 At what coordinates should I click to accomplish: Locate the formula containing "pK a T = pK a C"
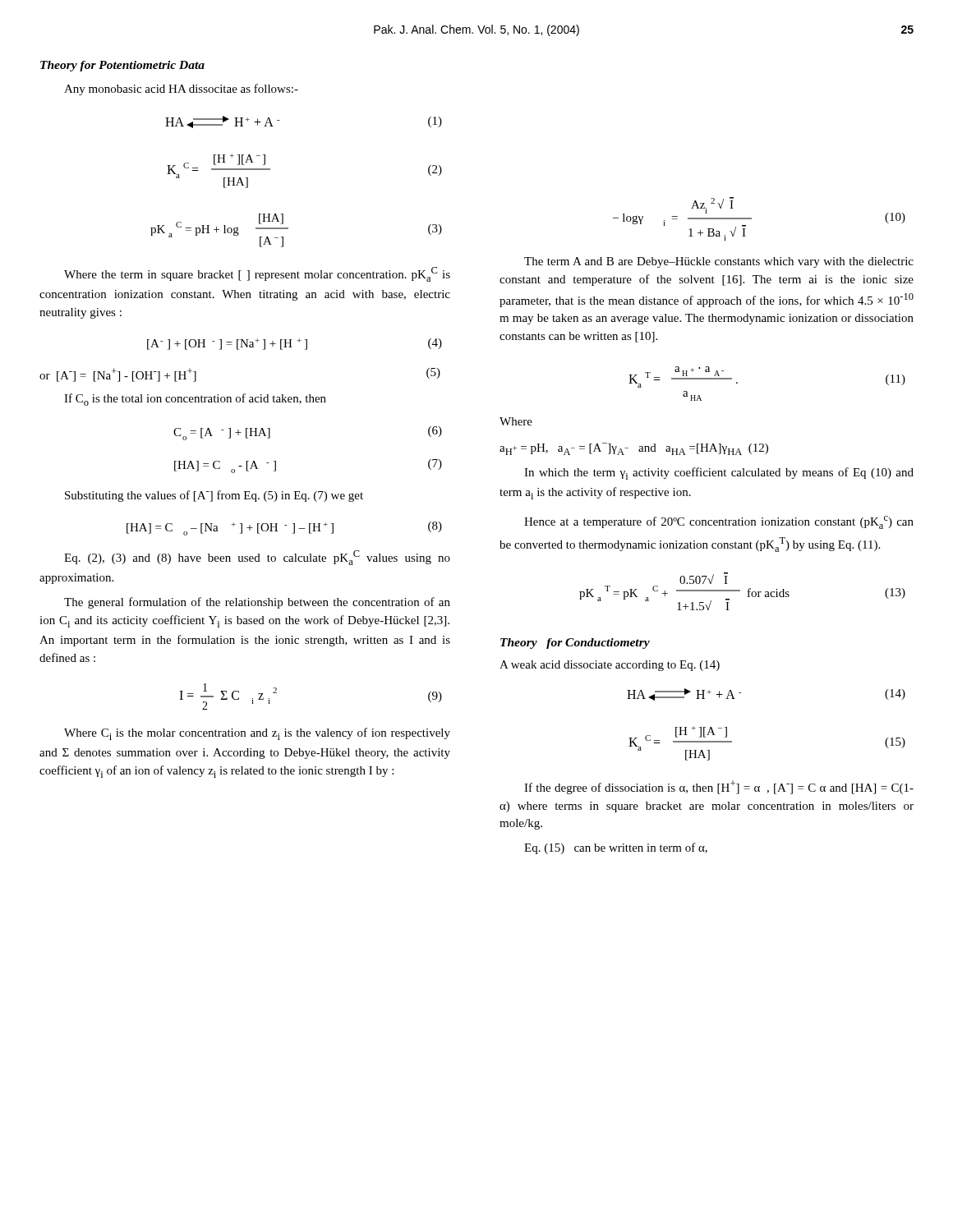pyautogui.click(x=721, y=592)
